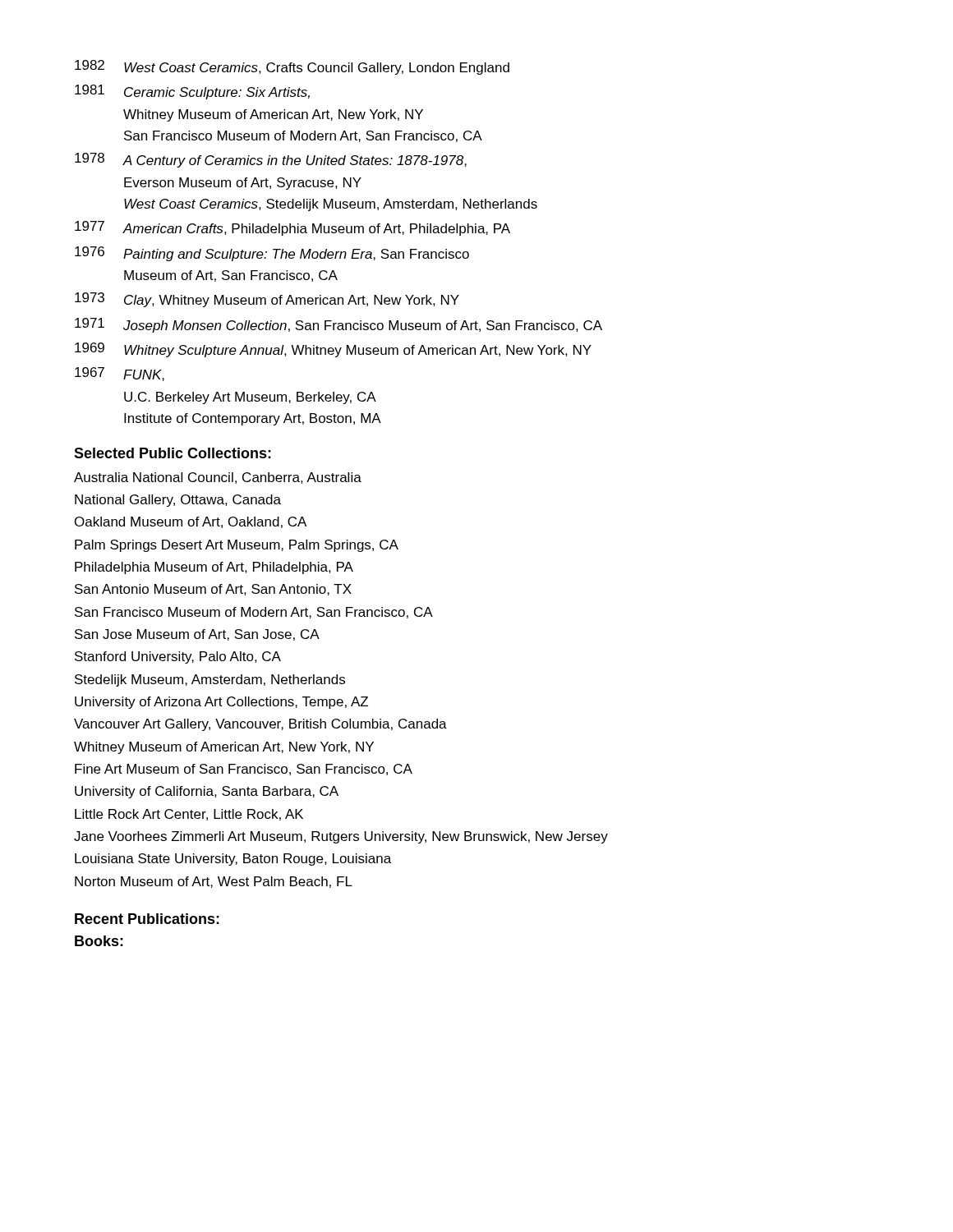Point to the block starting "1977 American Crafts, Philadelphia Museum of Art,"
This screenshot has width=953, height=1232.
tap(476, 230)
